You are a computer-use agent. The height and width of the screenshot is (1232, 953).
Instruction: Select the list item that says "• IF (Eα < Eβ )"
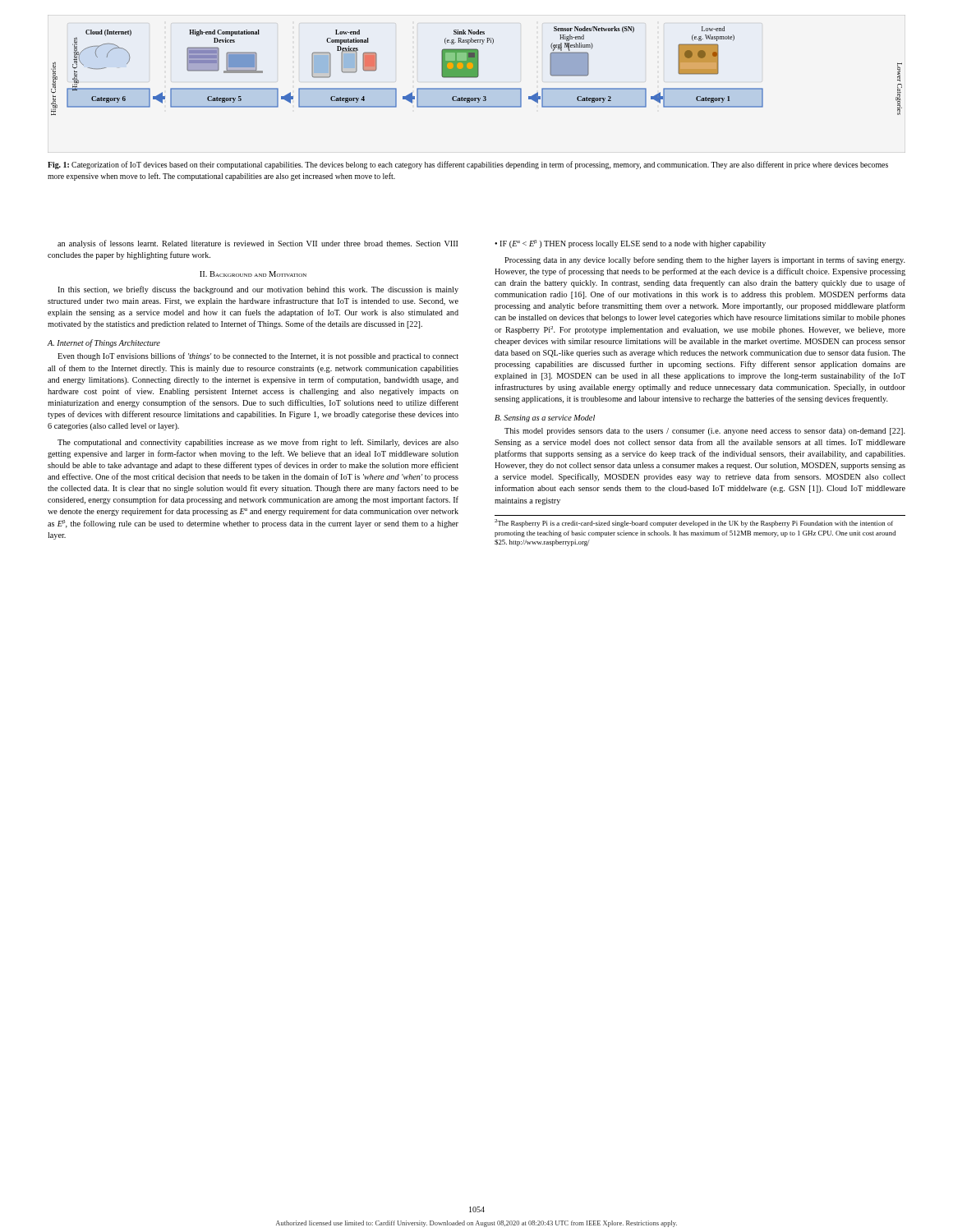tap(630, 243)
